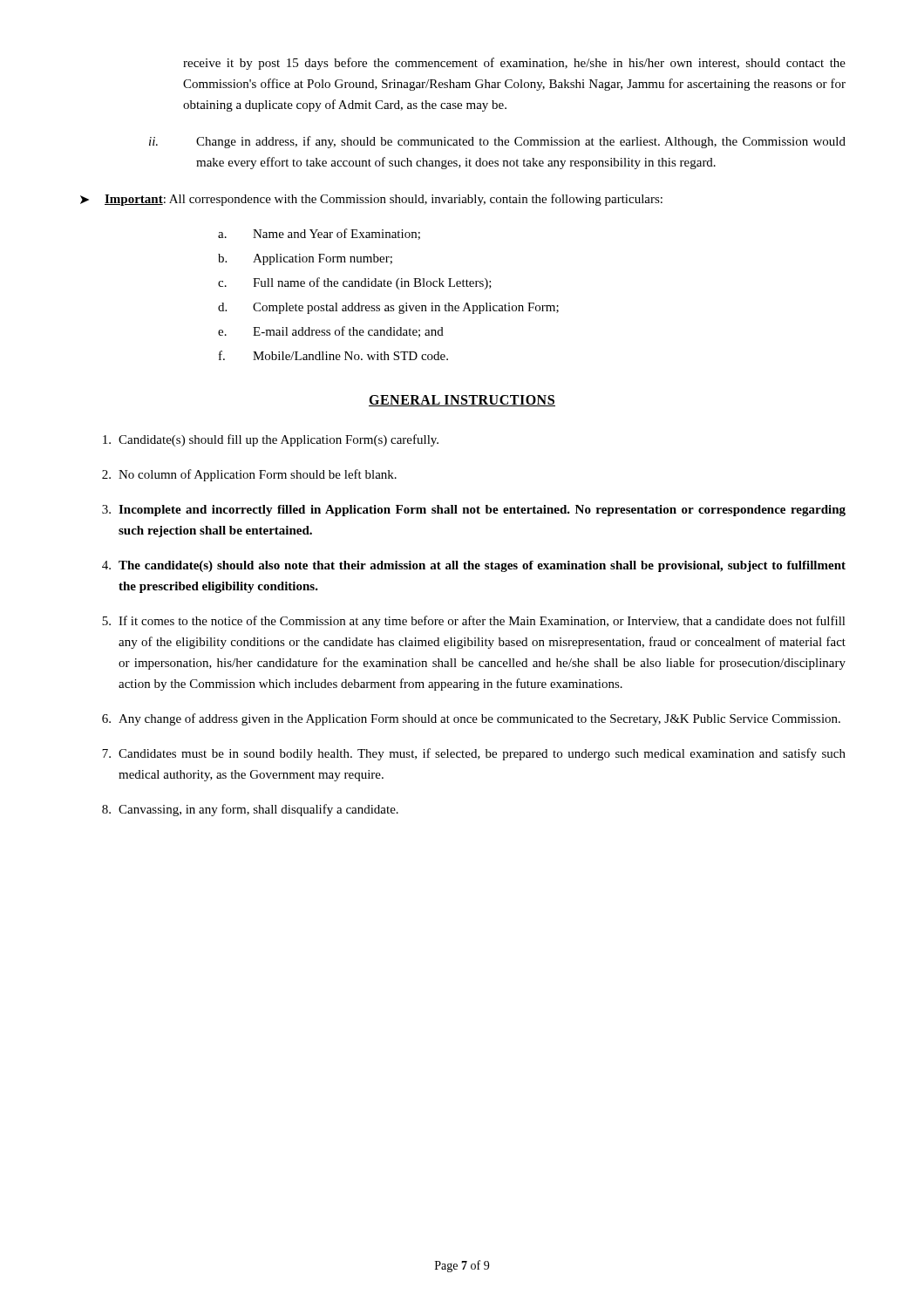Point to the block beginning "a. Name and Year"

(319, 233)
